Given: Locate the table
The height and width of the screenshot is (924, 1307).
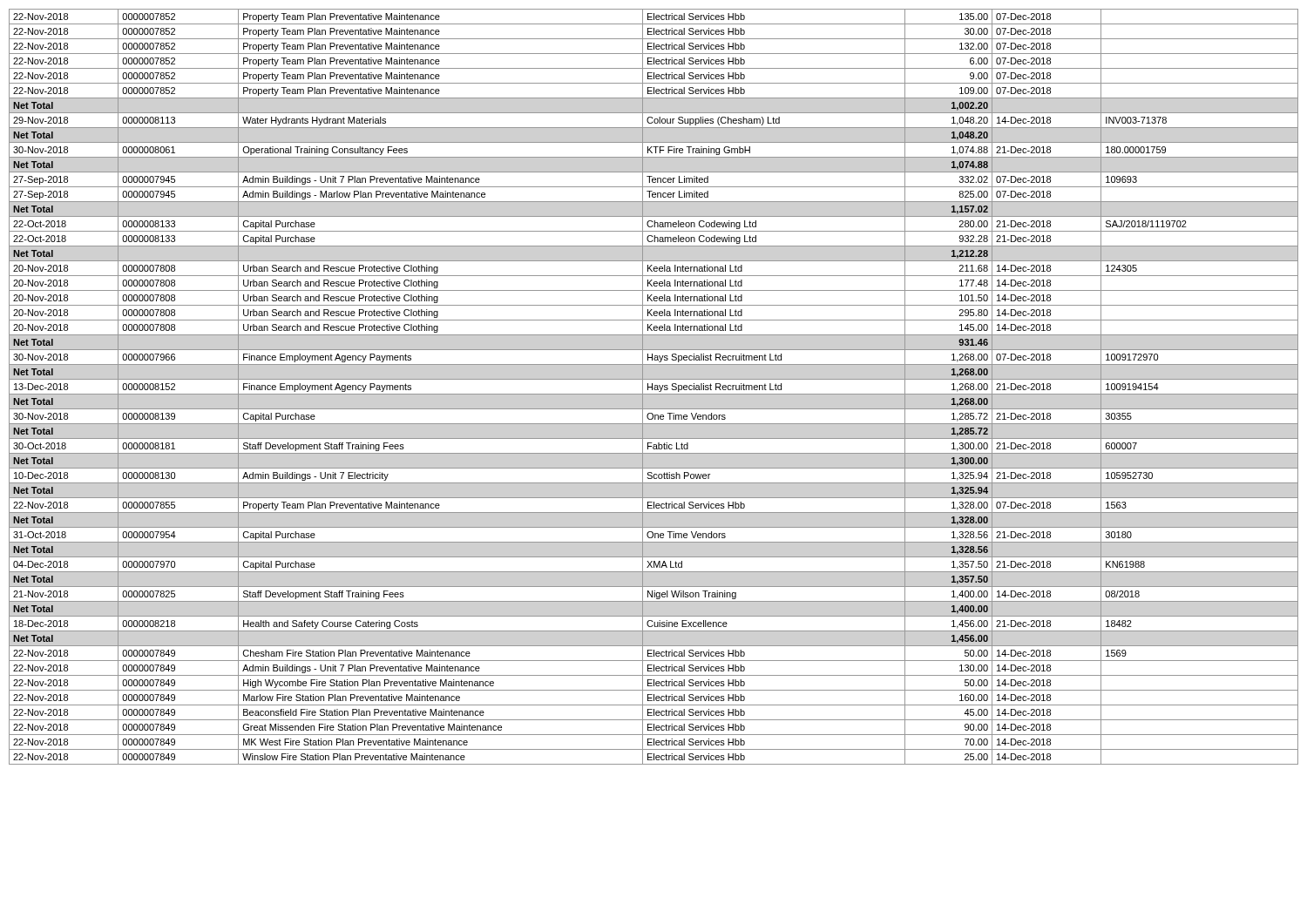Looking at the screenshot, I should pyautogui.click(x=654, y=387).
